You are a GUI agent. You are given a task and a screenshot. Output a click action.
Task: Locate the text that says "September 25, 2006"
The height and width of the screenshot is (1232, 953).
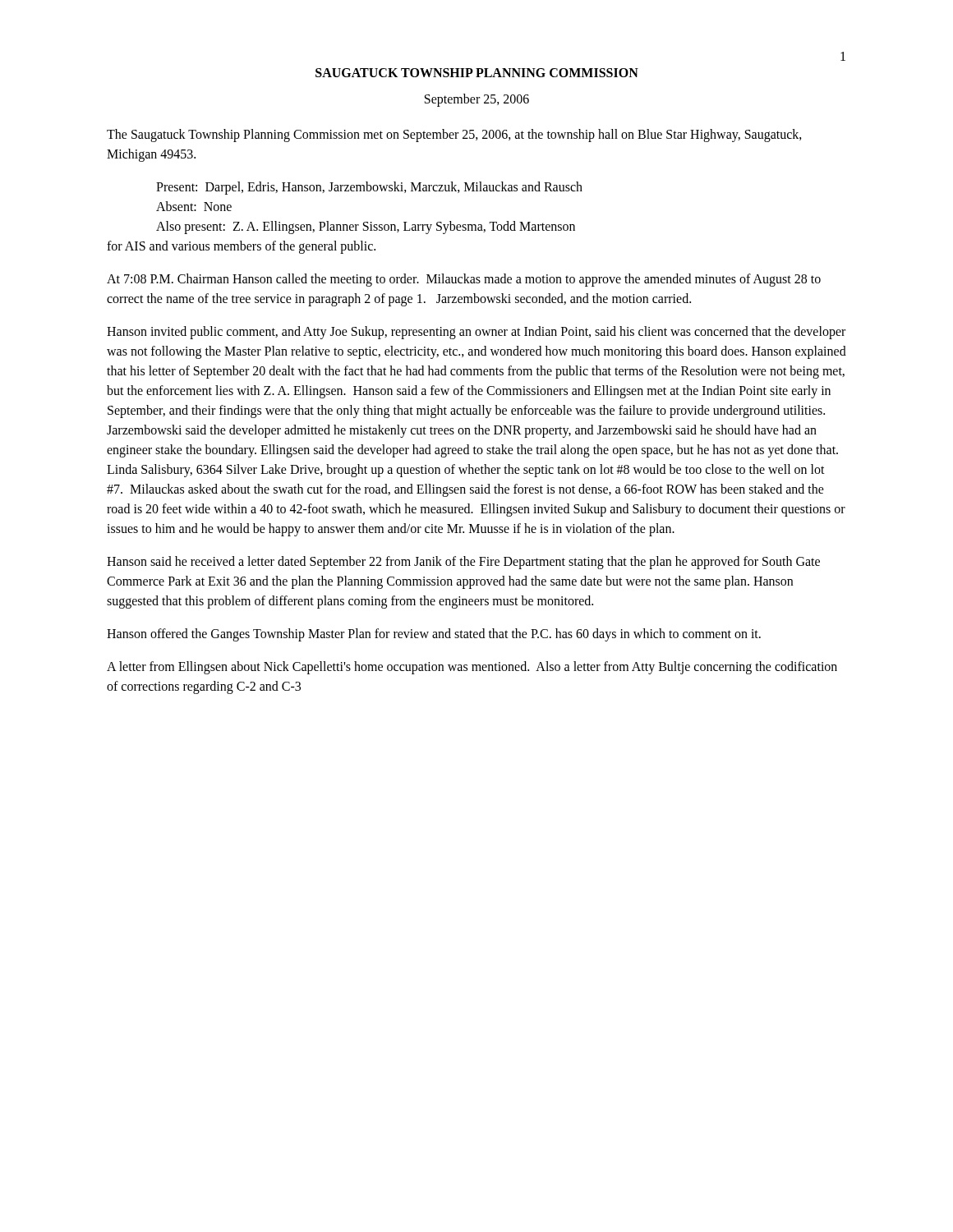pos(476,99)
